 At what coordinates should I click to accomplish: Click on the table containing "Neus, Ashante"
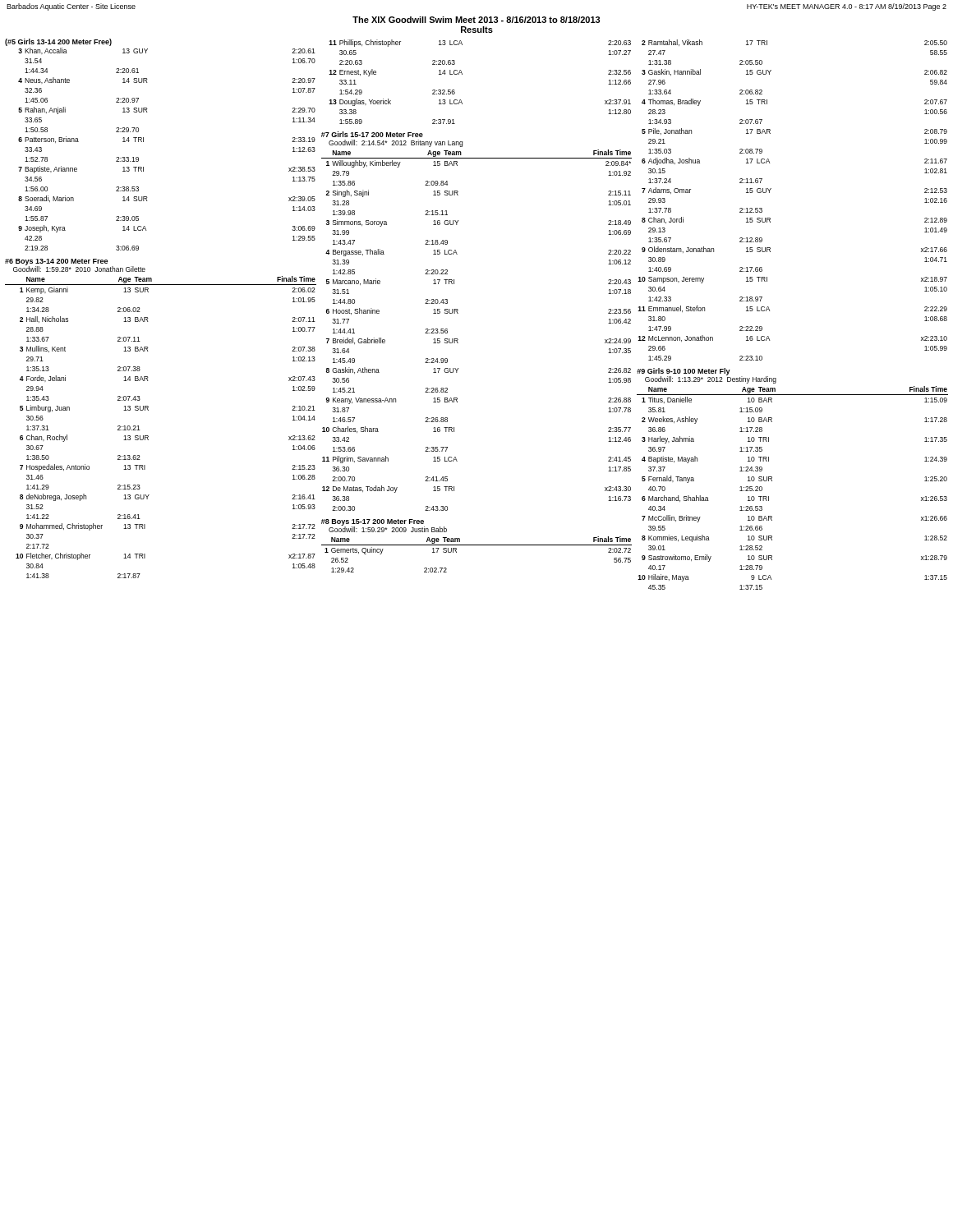(x=160, y=149)
